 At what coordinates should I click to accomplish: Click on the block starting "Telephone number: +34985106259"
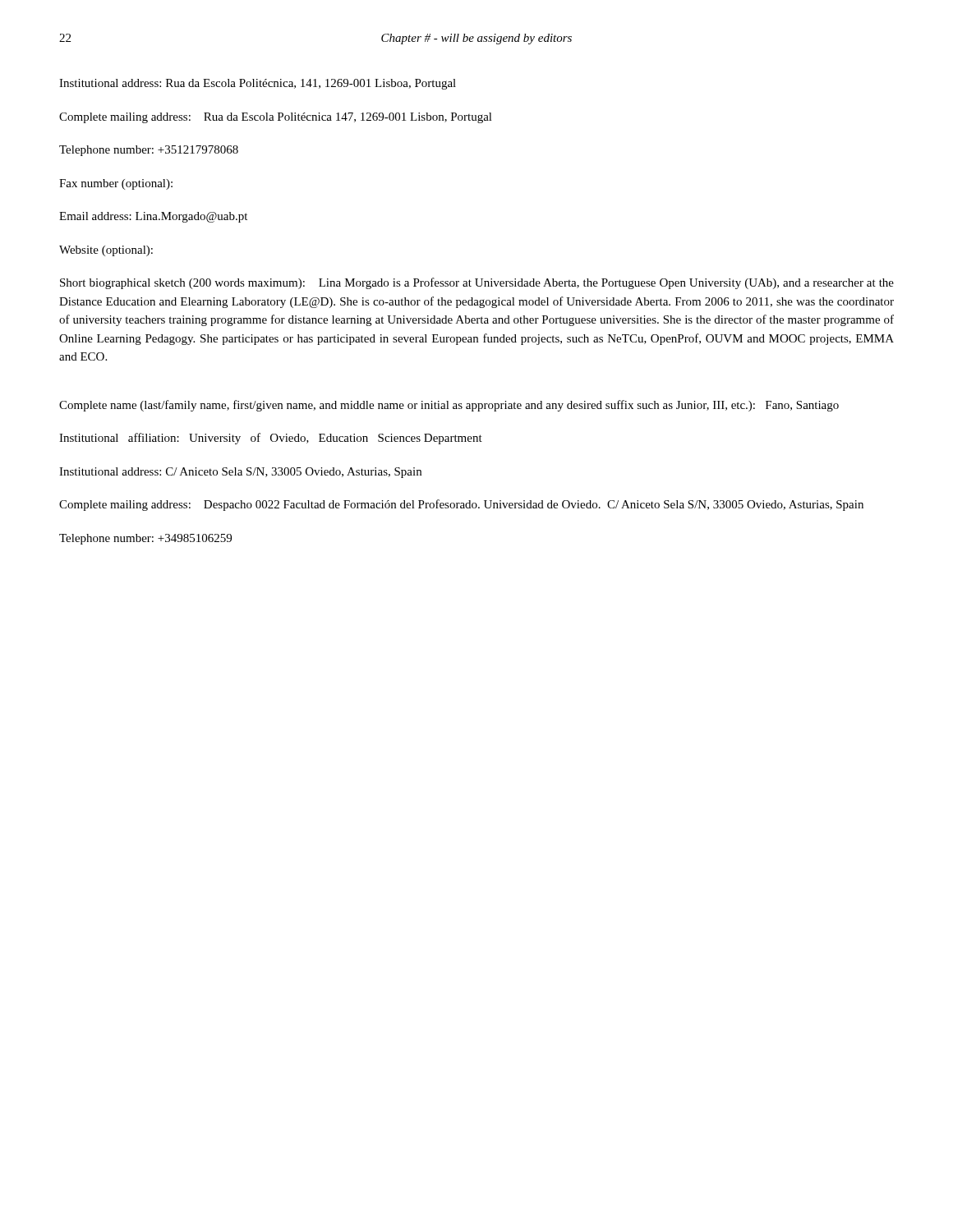(146, 538)
